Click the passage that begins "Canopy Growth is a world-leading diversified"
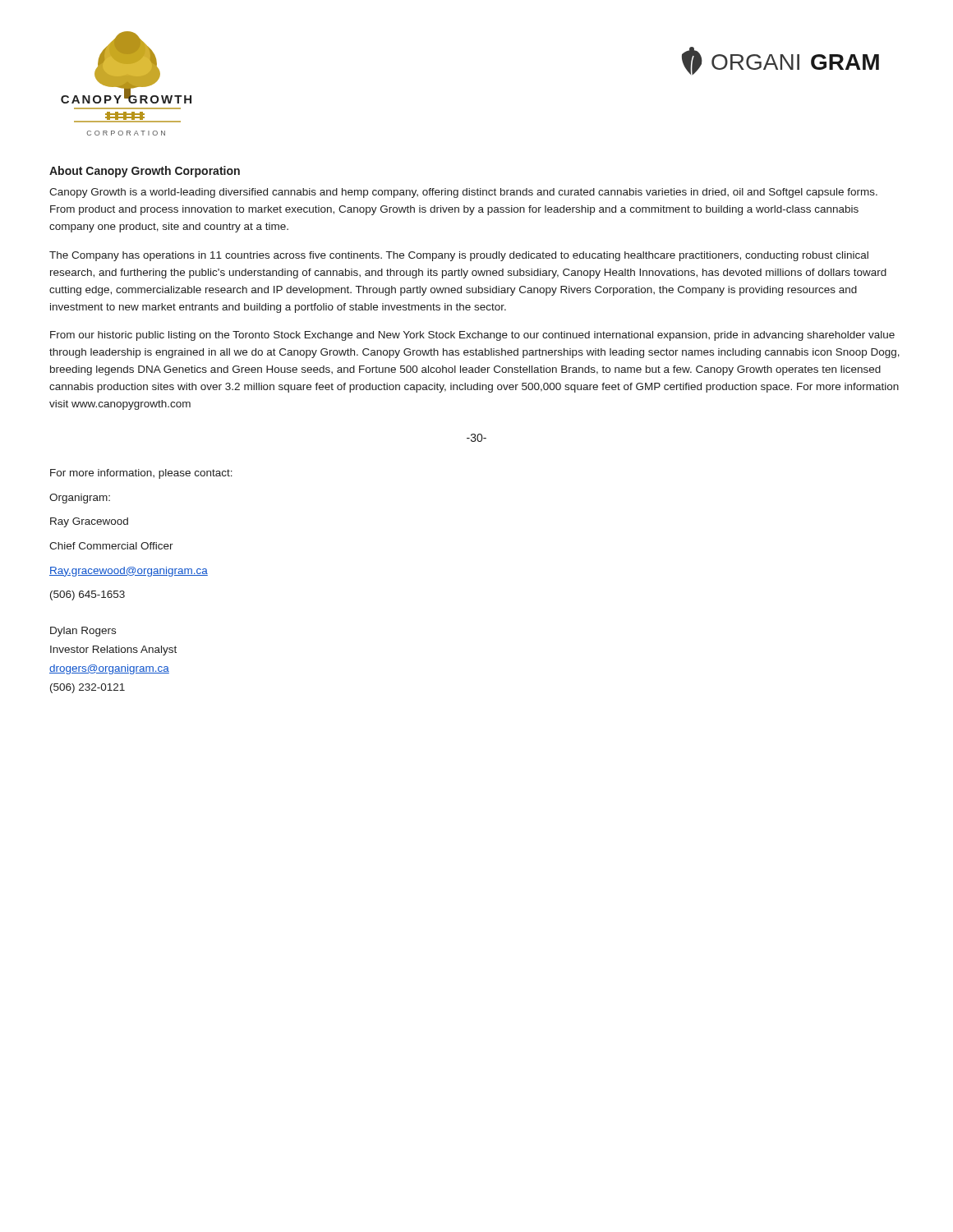This screenshot has height=1232, width=953. click(464, 209)
